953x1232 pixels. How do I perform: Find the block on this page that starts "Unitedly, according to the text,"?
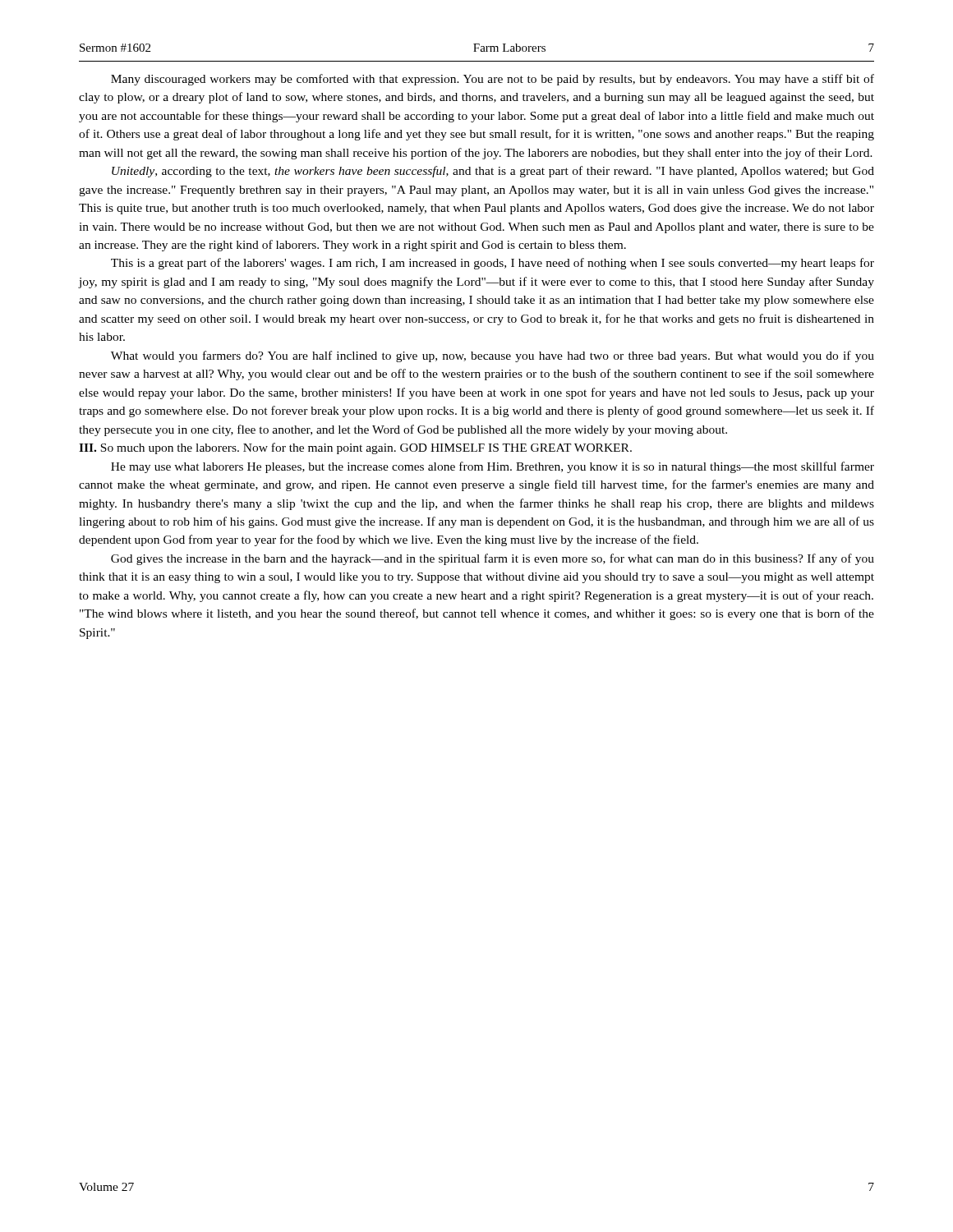pyautogui.click(x=476, y=208)
